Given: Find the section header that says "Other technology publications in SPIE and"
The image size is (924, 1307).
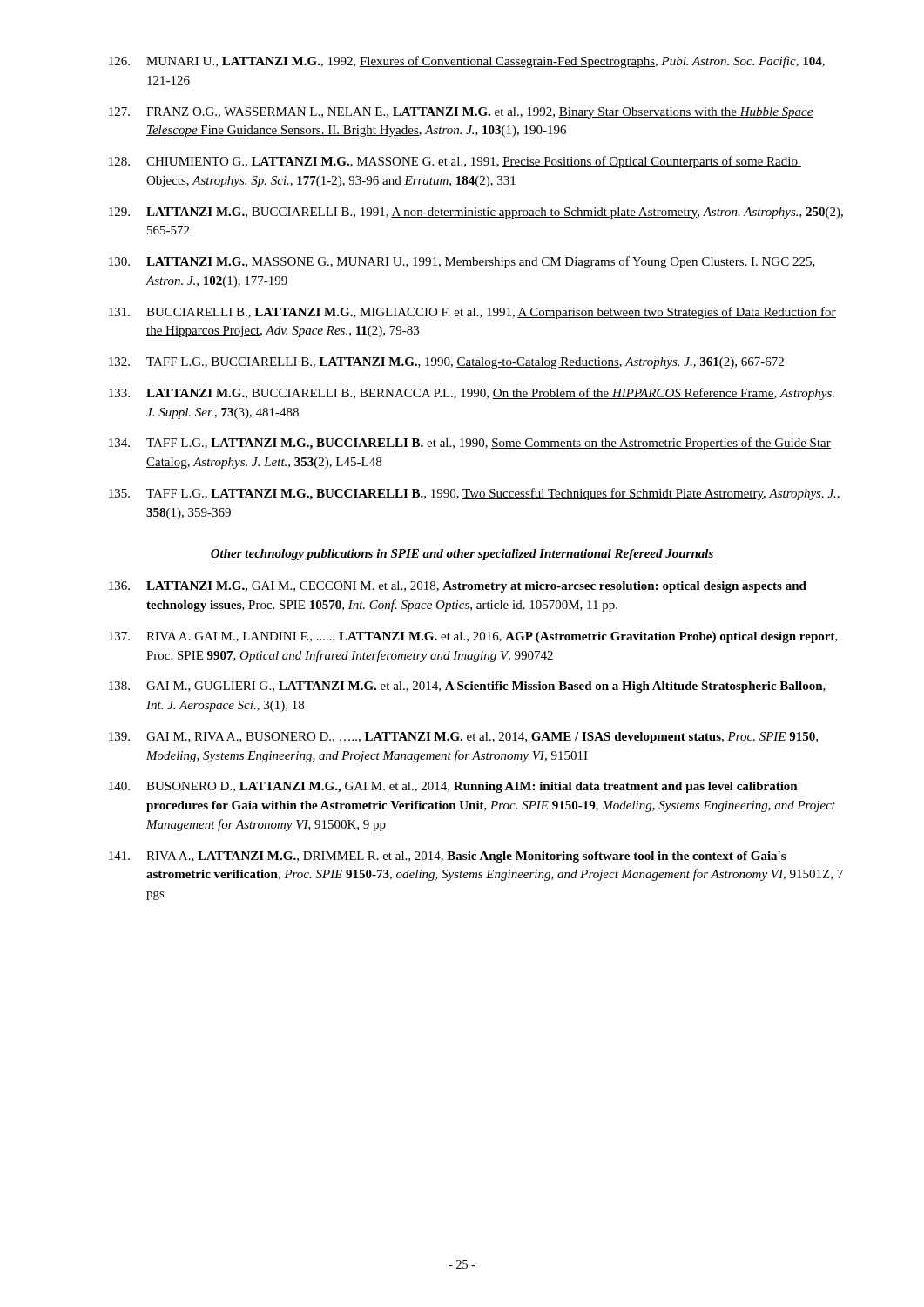Looking at the screenshot, I should pyautogui.click(x=462, y=554).
